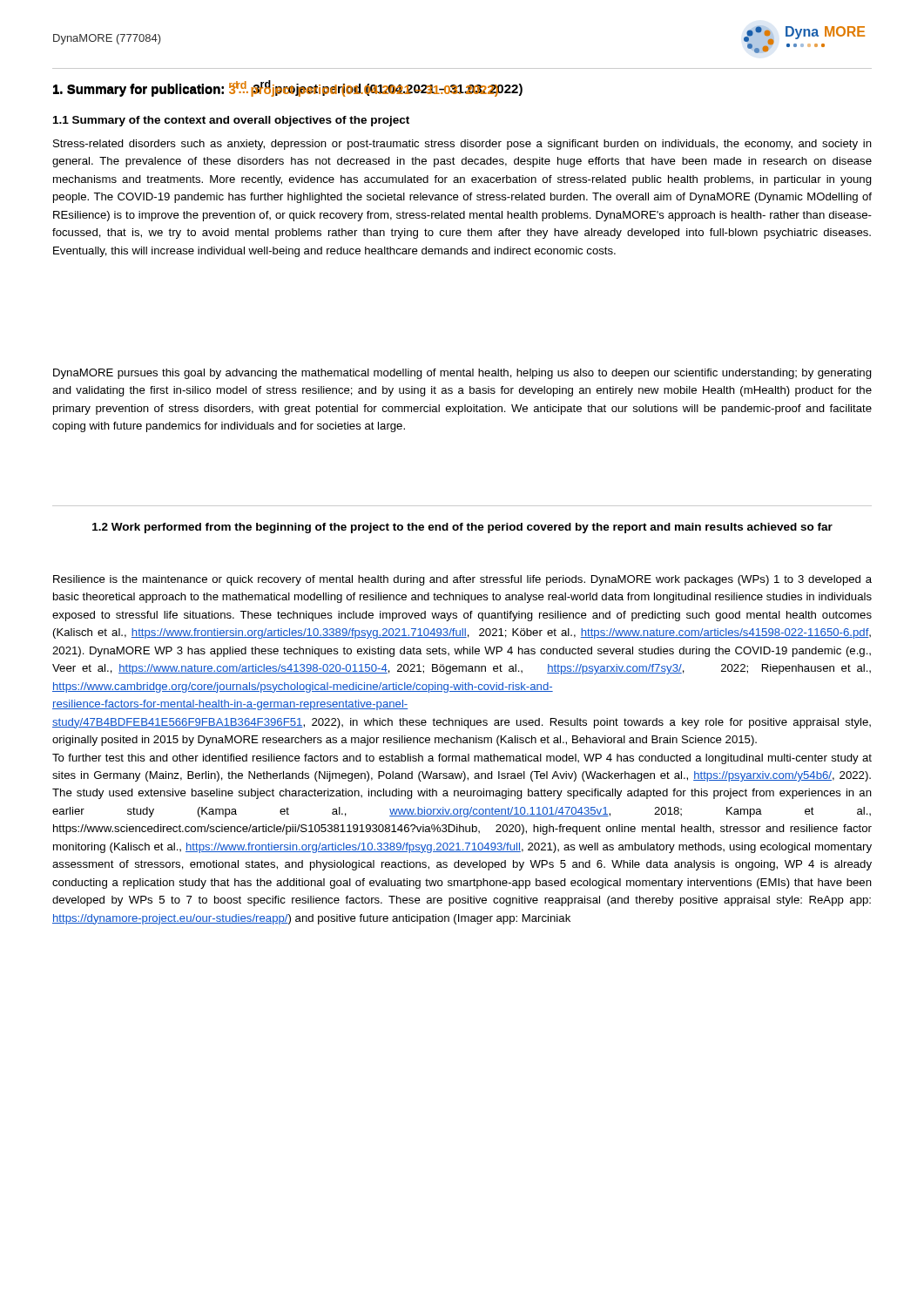This screenshot has height=1307, width=924.
Task: Find the text block that says "DynaMORE pursues this goal"
Action: [x=462, y=399]
